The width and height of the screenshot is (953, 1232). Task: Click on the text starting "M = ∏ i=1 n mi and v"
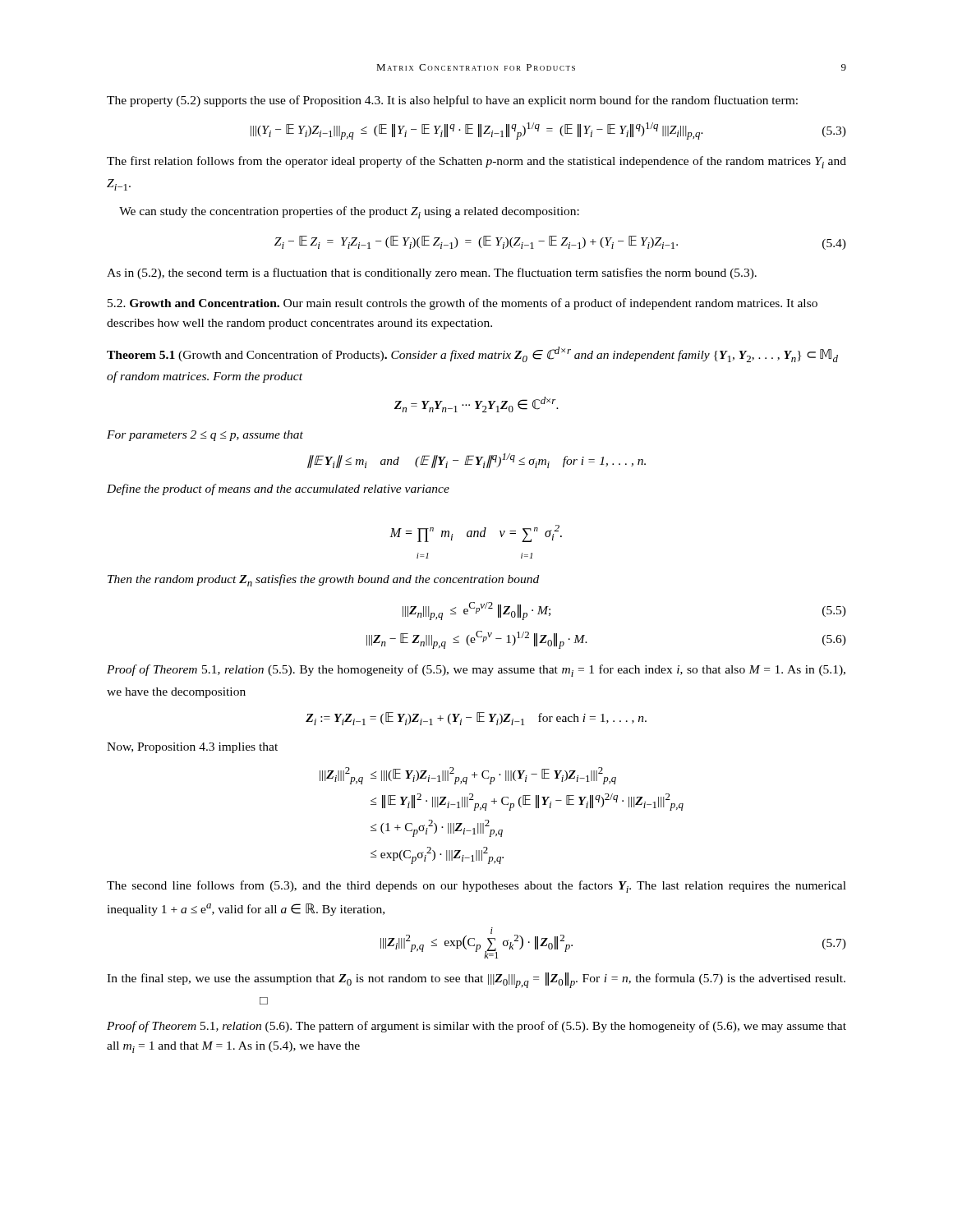(x=476, y=534)
